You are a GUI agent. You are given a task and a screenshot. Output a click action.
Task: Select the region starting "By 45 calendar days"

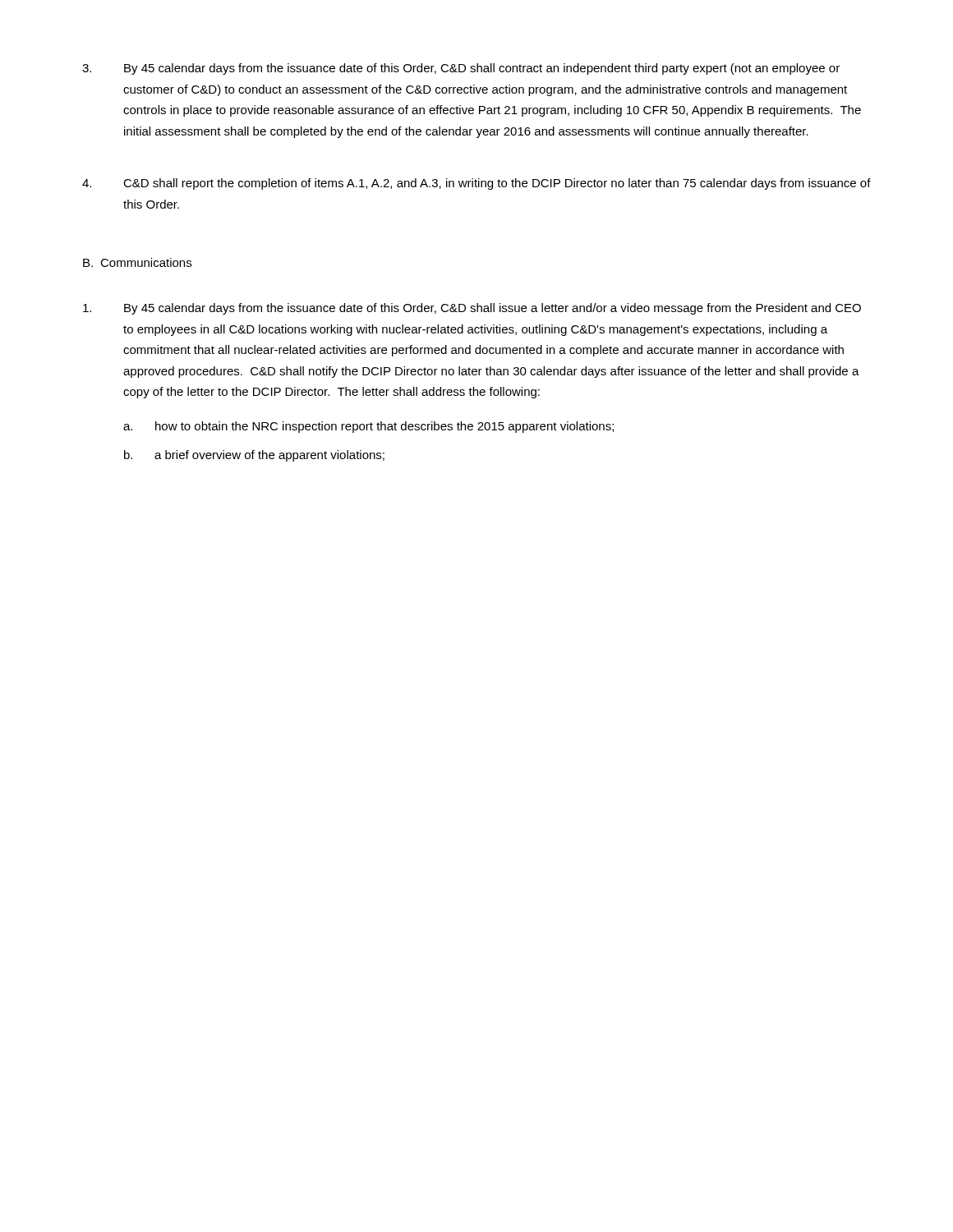(x=476, y=385)
